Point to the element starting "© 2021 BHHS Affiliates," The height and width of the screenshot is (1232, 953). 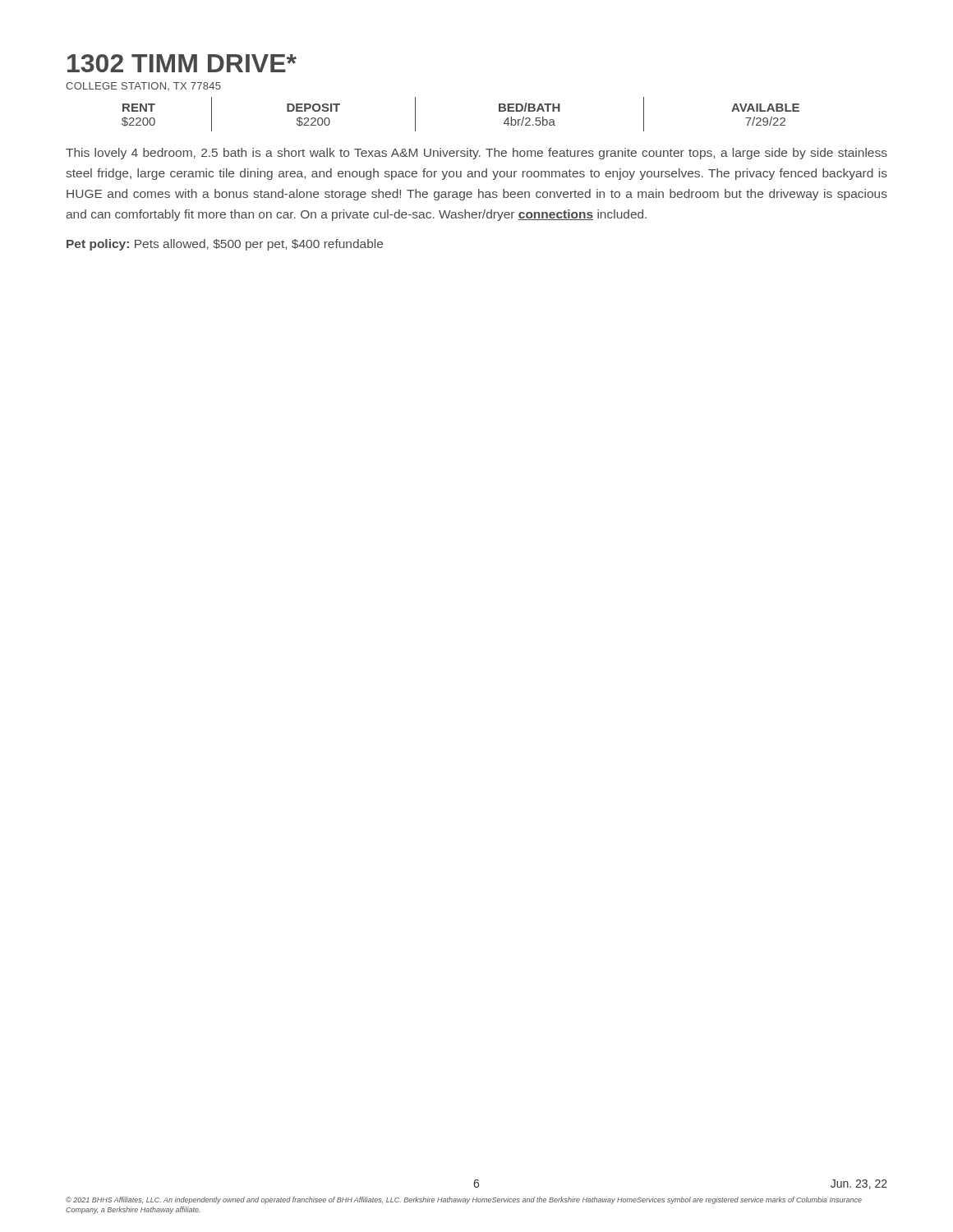(x=464, y=1205)
